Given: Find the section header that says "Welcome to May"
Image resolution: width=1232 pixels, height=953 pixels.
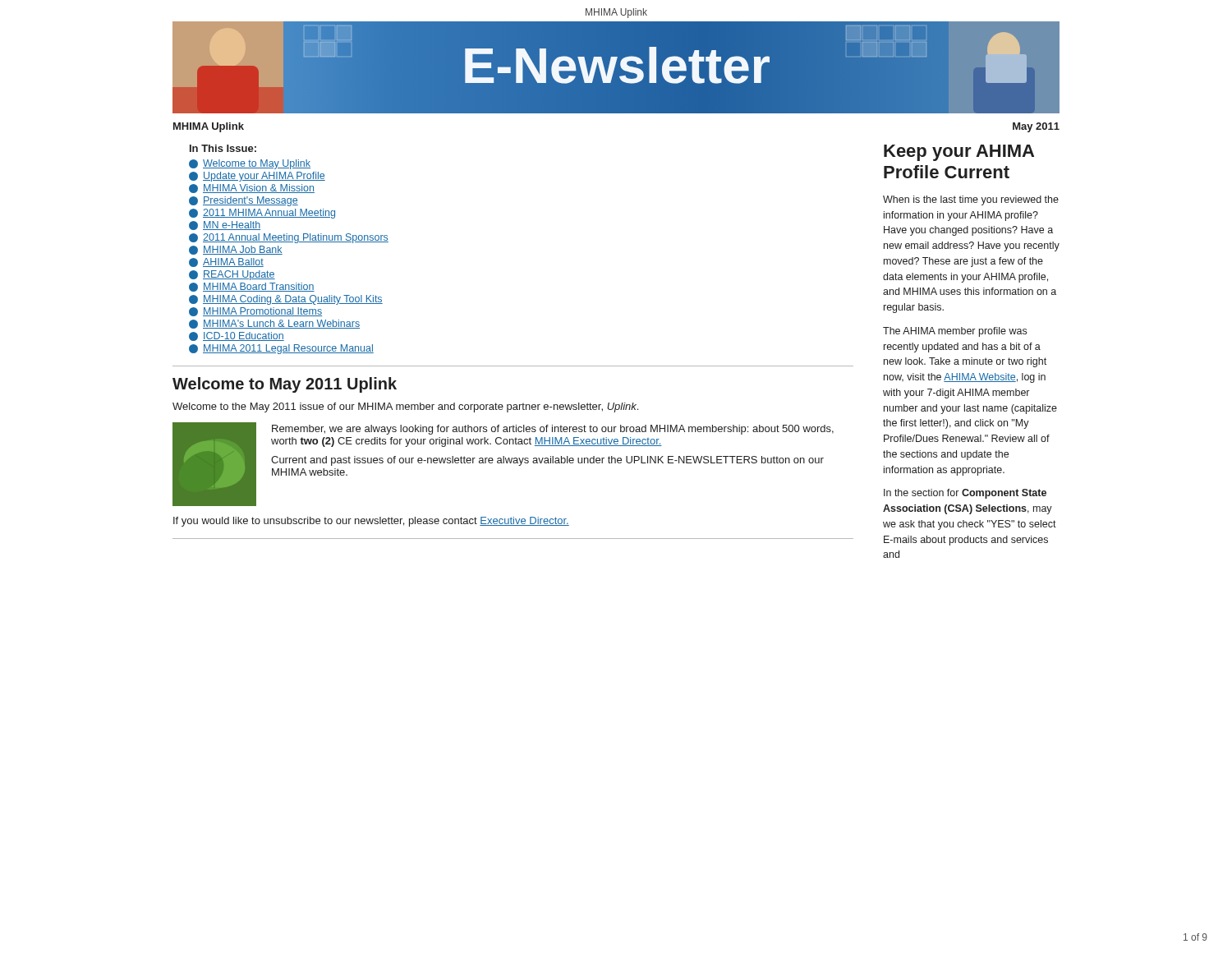Looking at the screenshot, I should pos(285,384).
